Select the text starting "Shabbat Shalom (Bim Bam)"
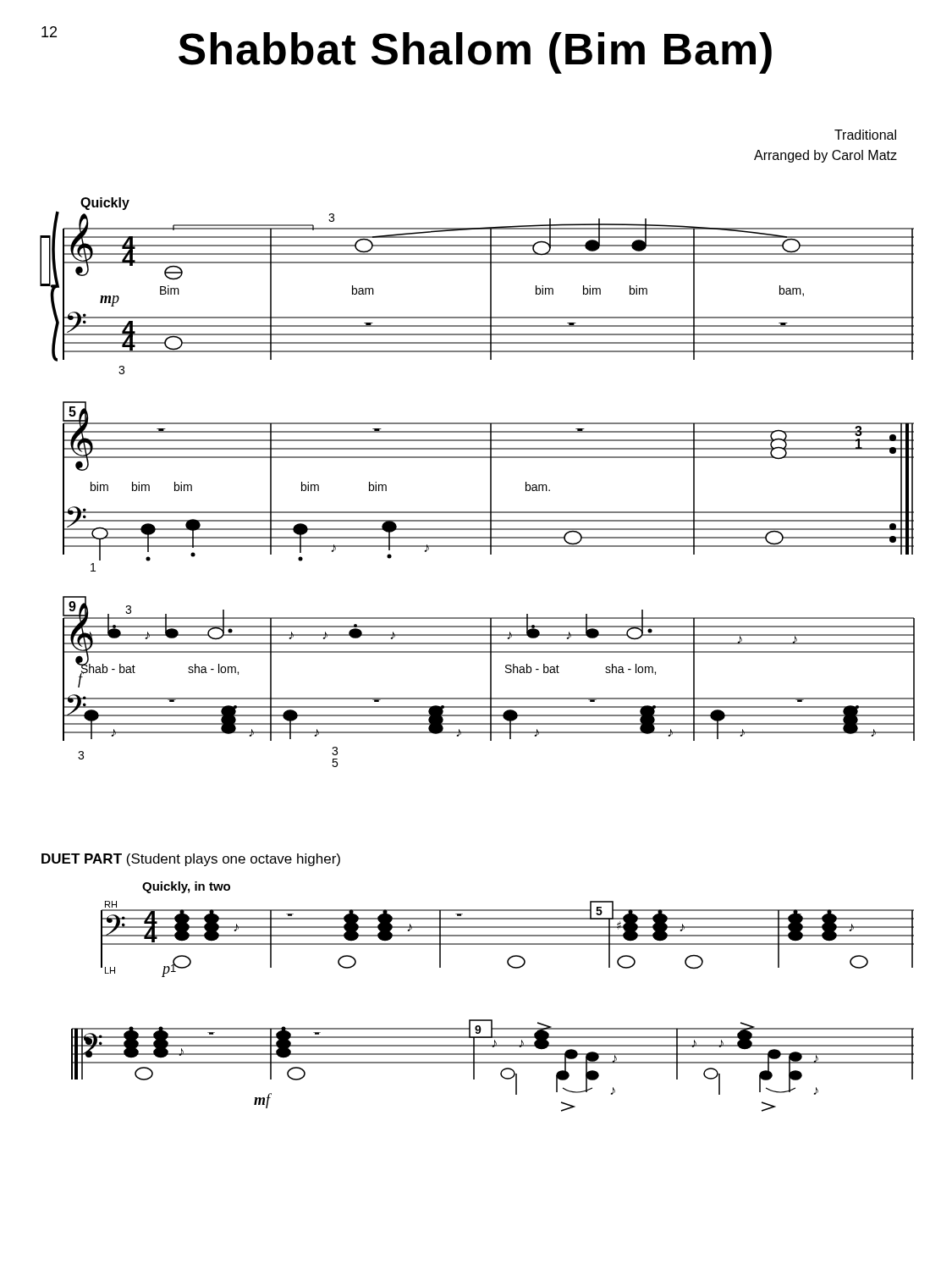The width and height of the screenshot is (952, 1270). pyautogui.click(x=476, y=49)
